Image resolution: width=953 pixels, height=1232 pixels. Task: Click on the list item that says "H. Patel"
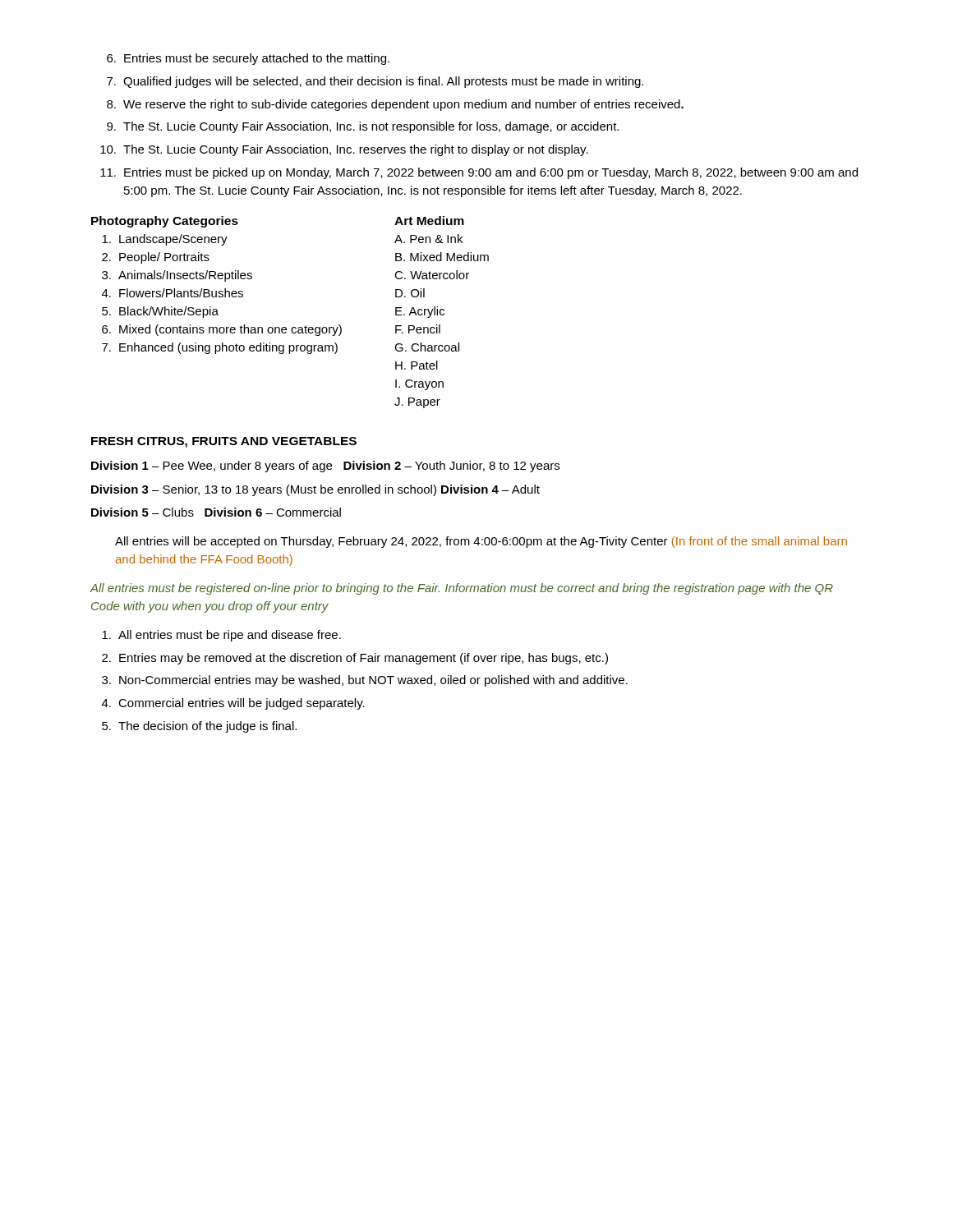[x=416, y=365]
